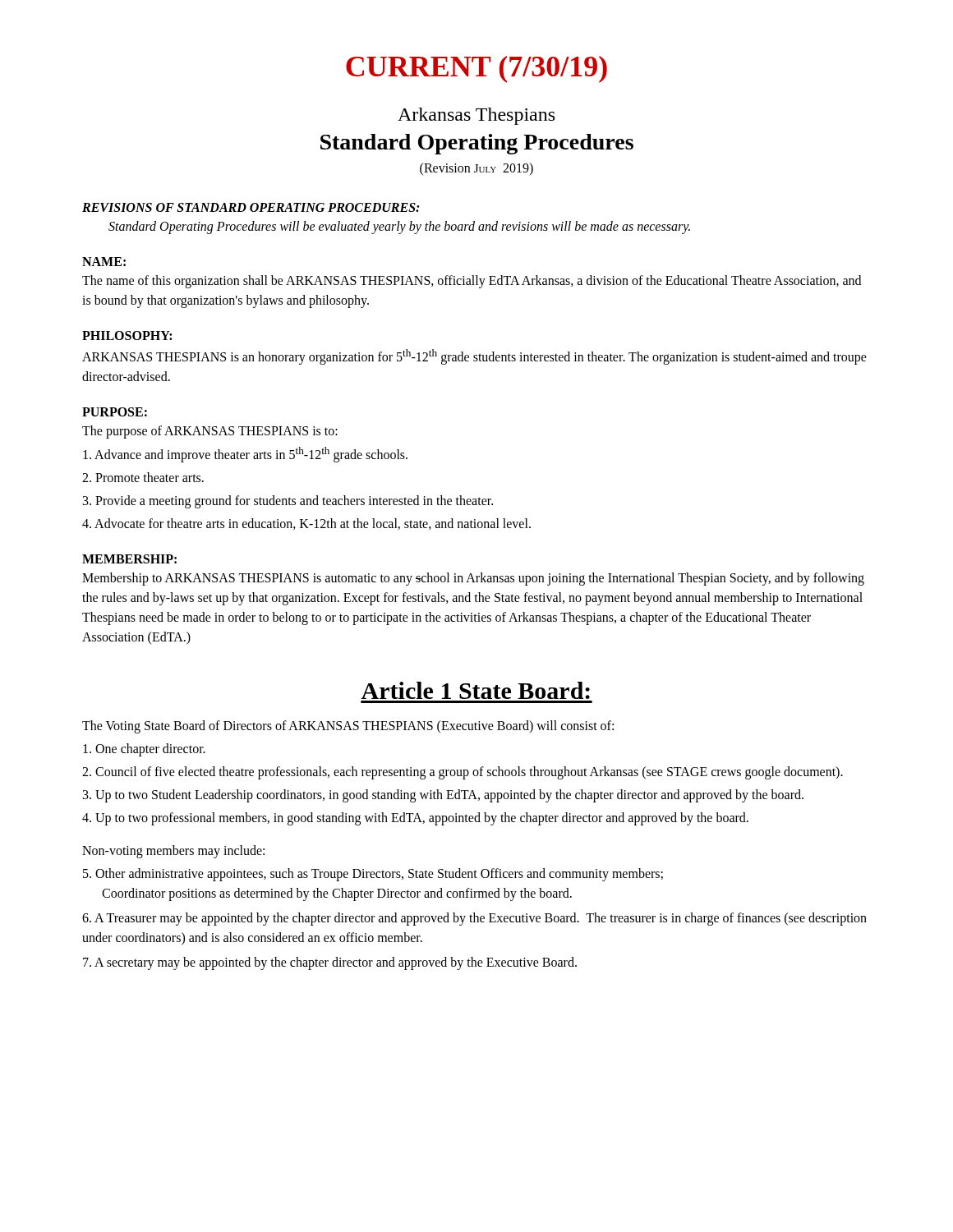Where is the passage that starts "The purpose of ARKANSAS THESPIANS"?

[210, 431]
